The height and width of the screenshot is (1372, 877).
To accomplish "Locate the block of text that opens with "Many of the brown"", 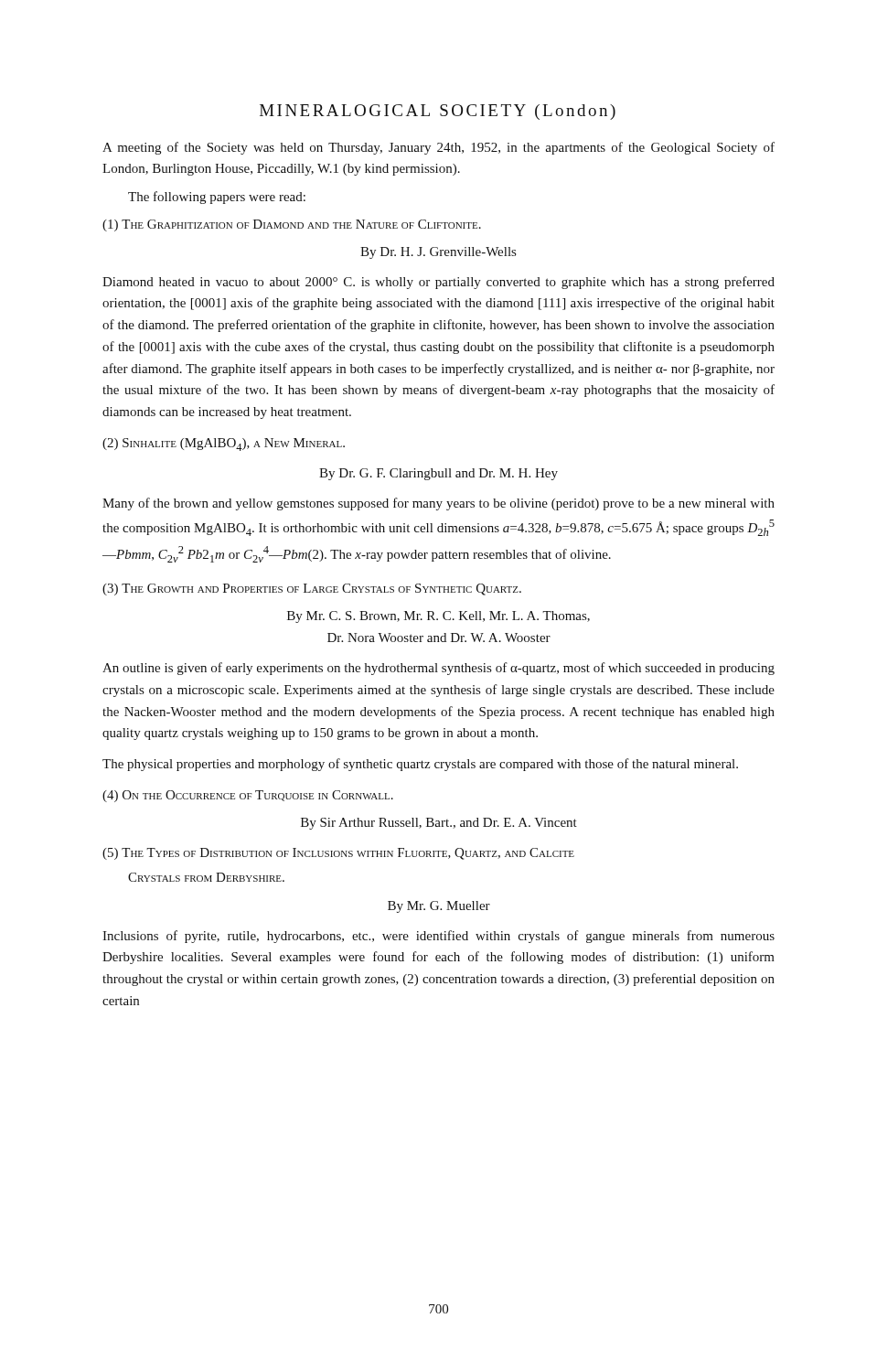I will coord(438,531).
